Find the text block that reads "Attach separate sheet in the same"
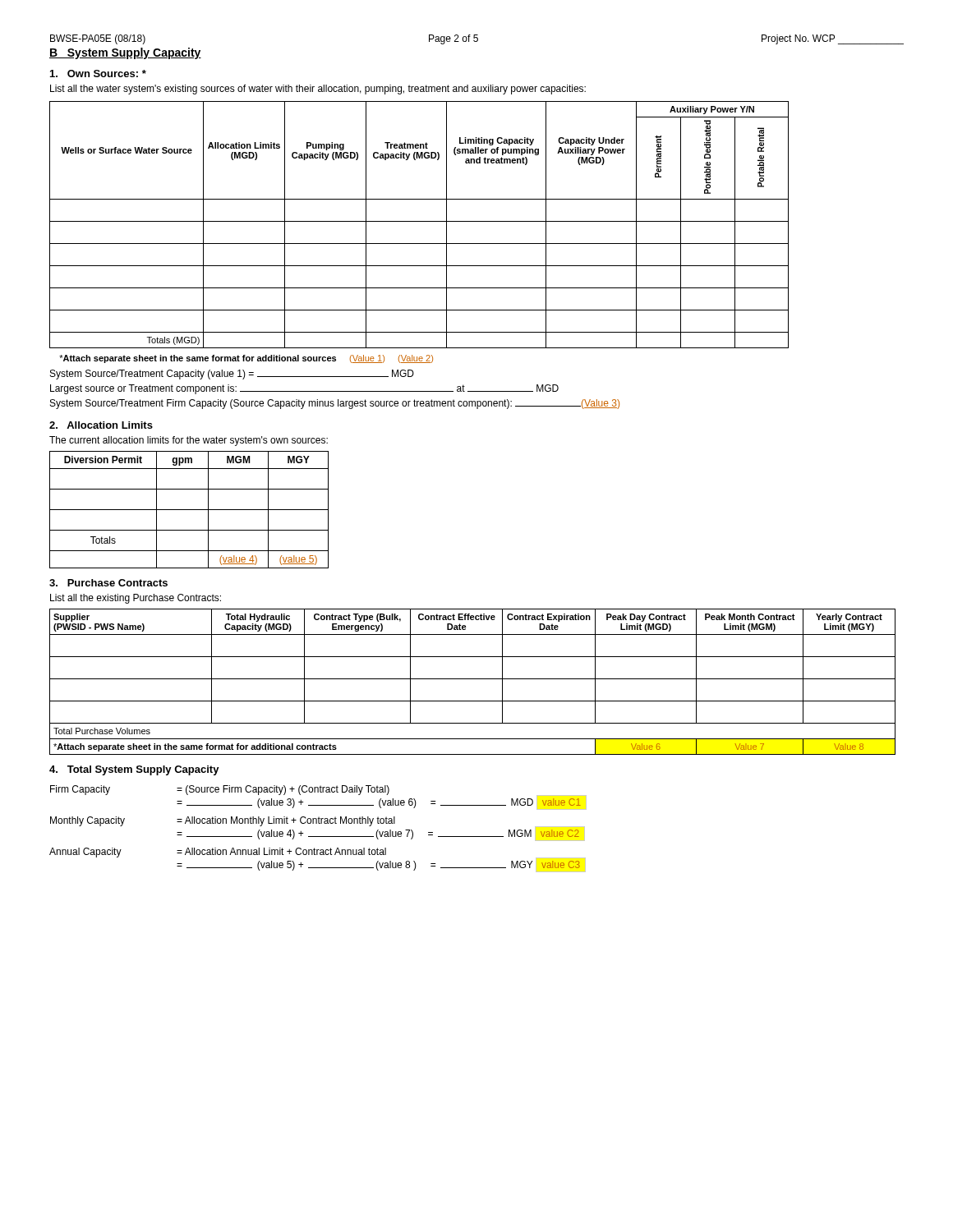953x1232 pixels. (241, 358)
